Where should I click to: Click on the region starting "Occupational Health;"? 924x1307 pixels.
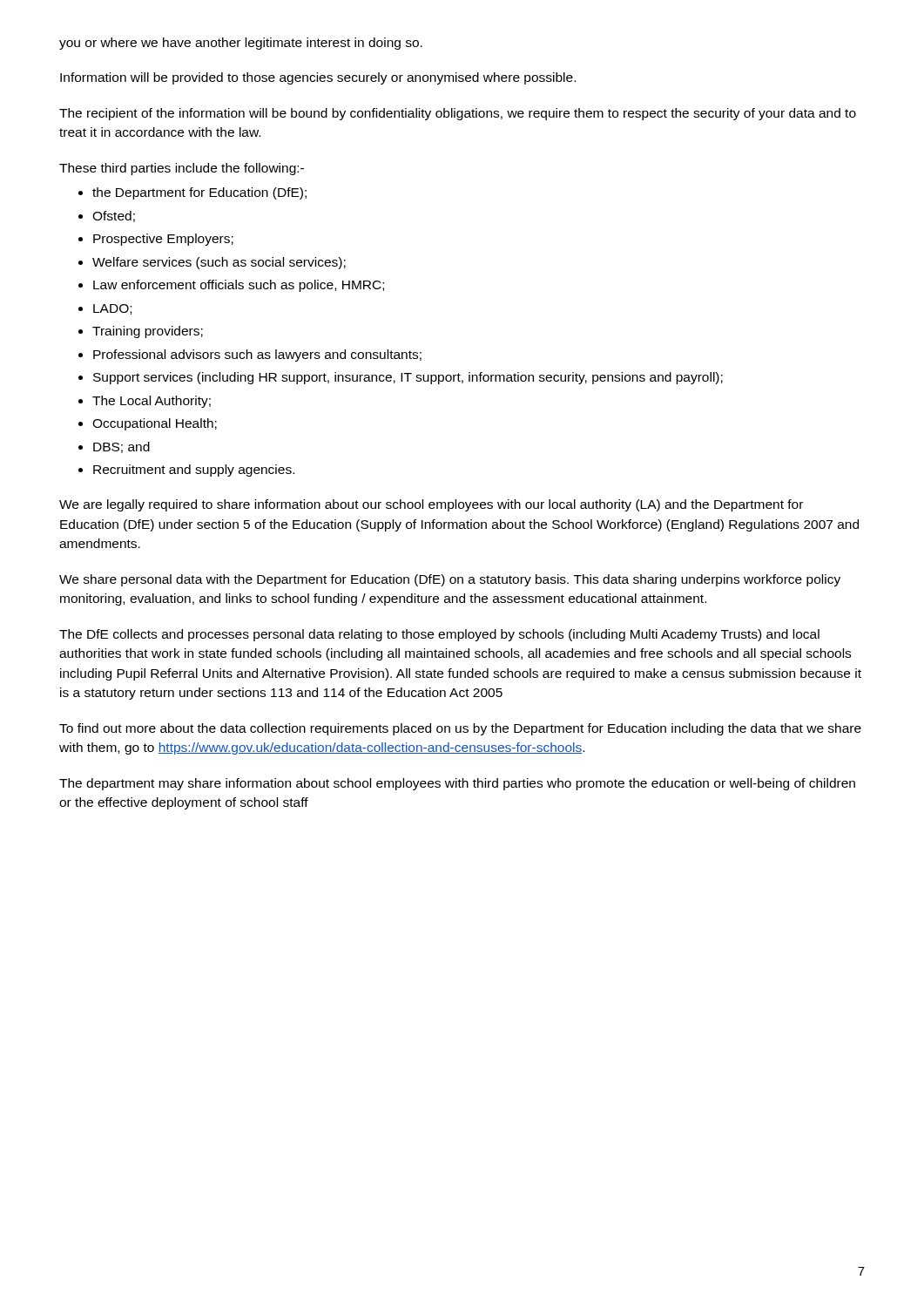click(x=155, y=423)
